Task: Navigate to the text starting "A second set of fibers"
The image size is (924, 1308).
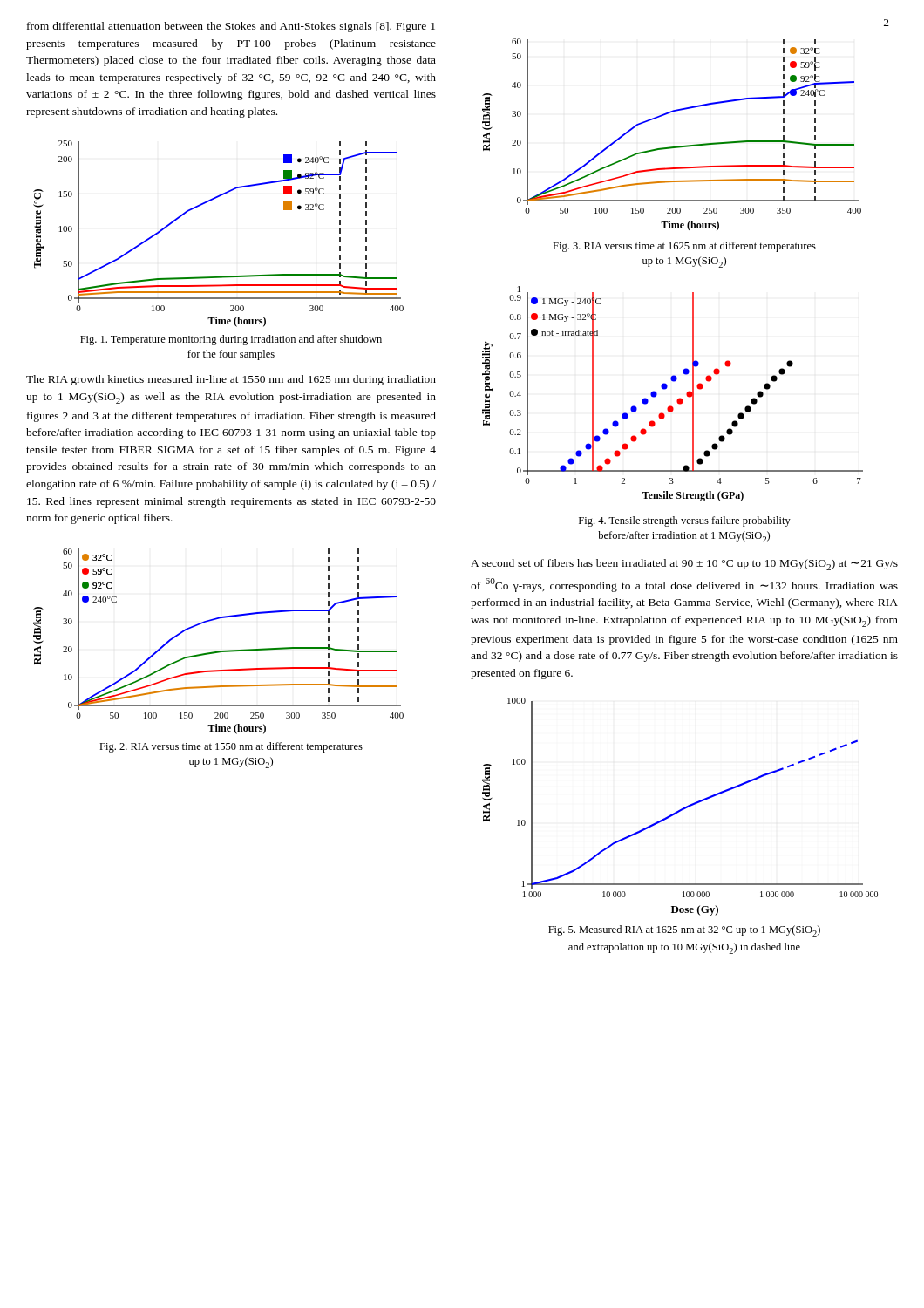Action: [x=684, y=618]
